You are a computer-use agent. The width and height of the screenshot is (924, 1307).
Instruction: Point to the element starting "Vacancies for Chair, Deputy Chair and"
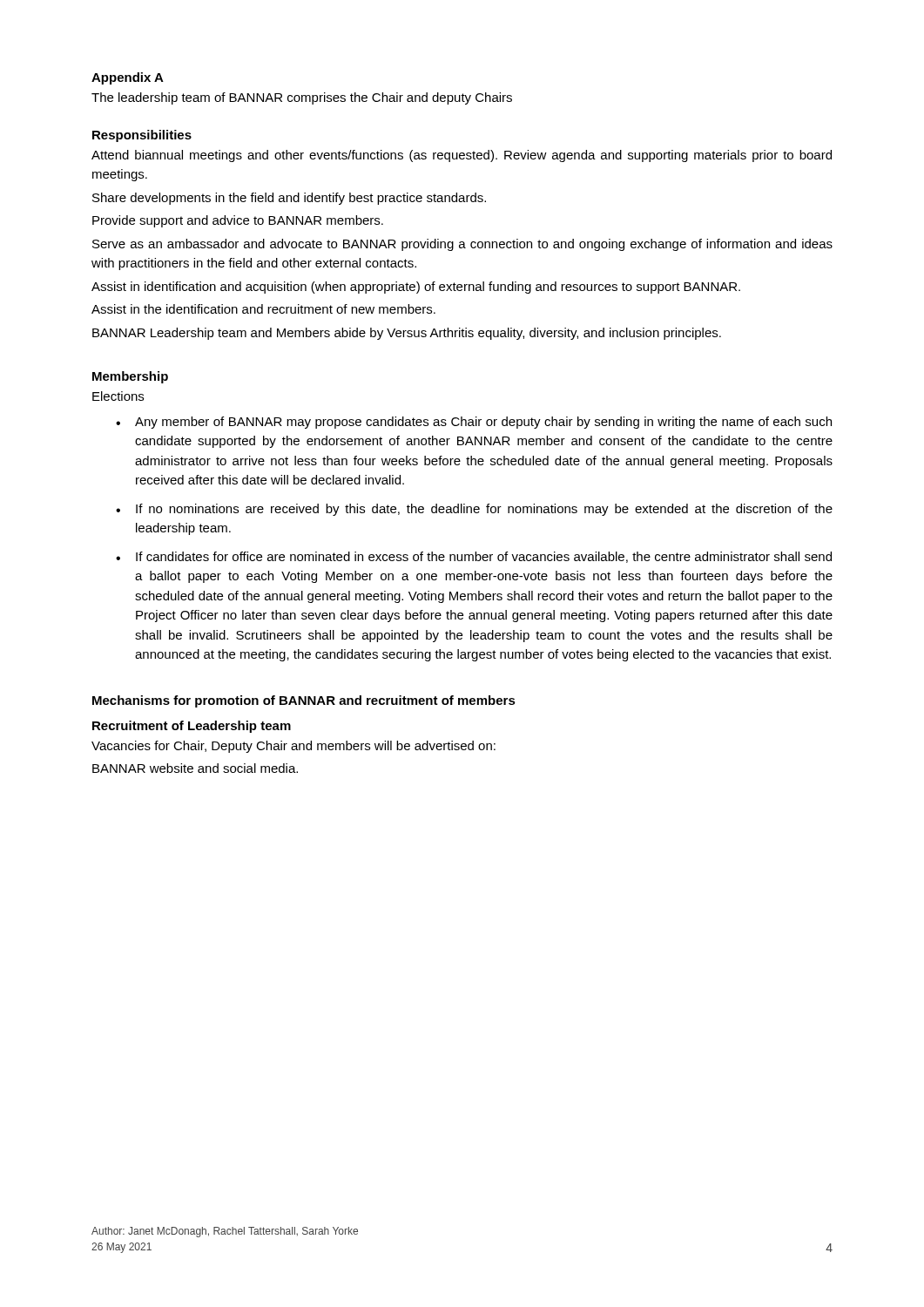click(294, 745)
